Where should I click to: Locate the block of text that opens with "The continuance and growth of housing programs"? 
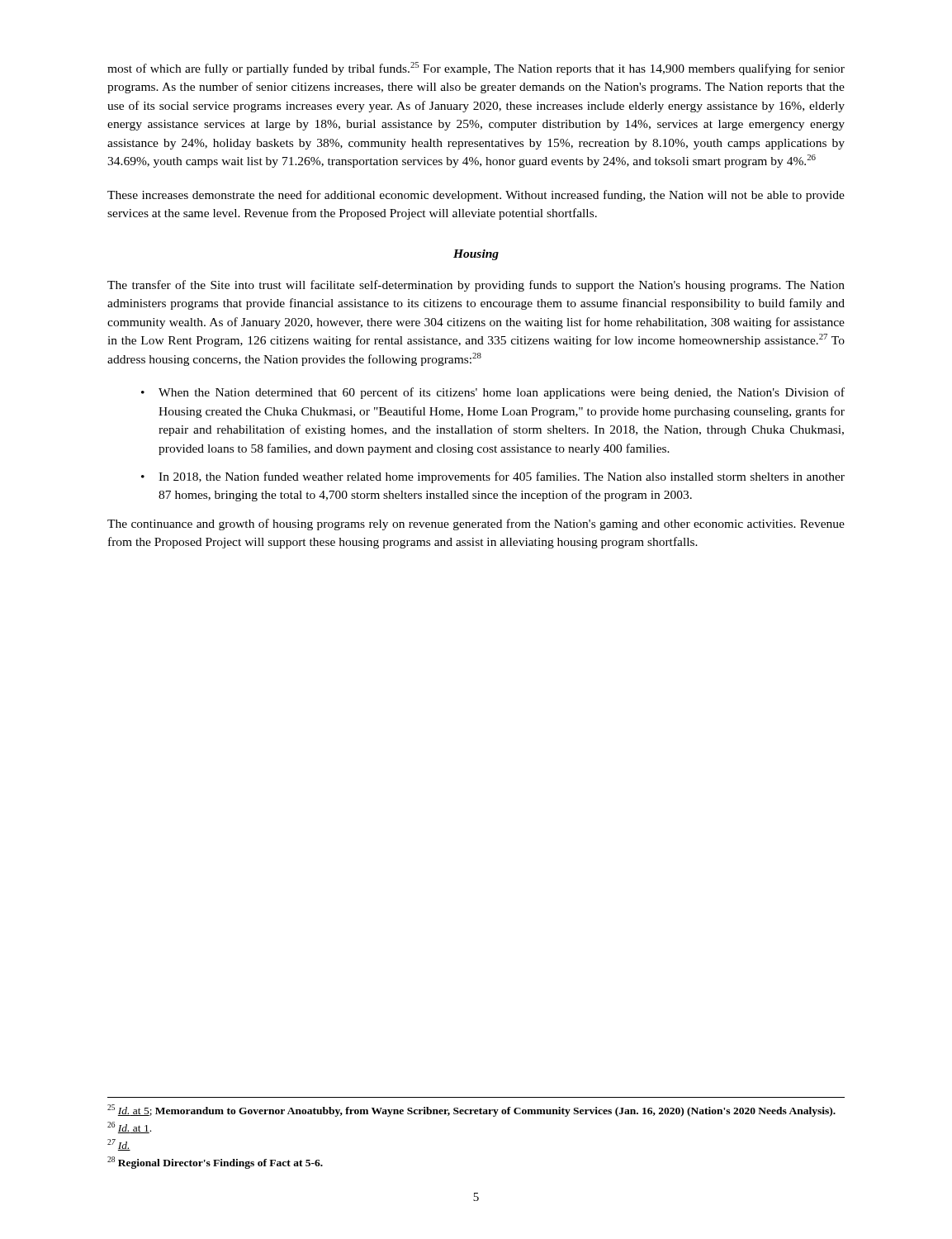click(476, 532)
